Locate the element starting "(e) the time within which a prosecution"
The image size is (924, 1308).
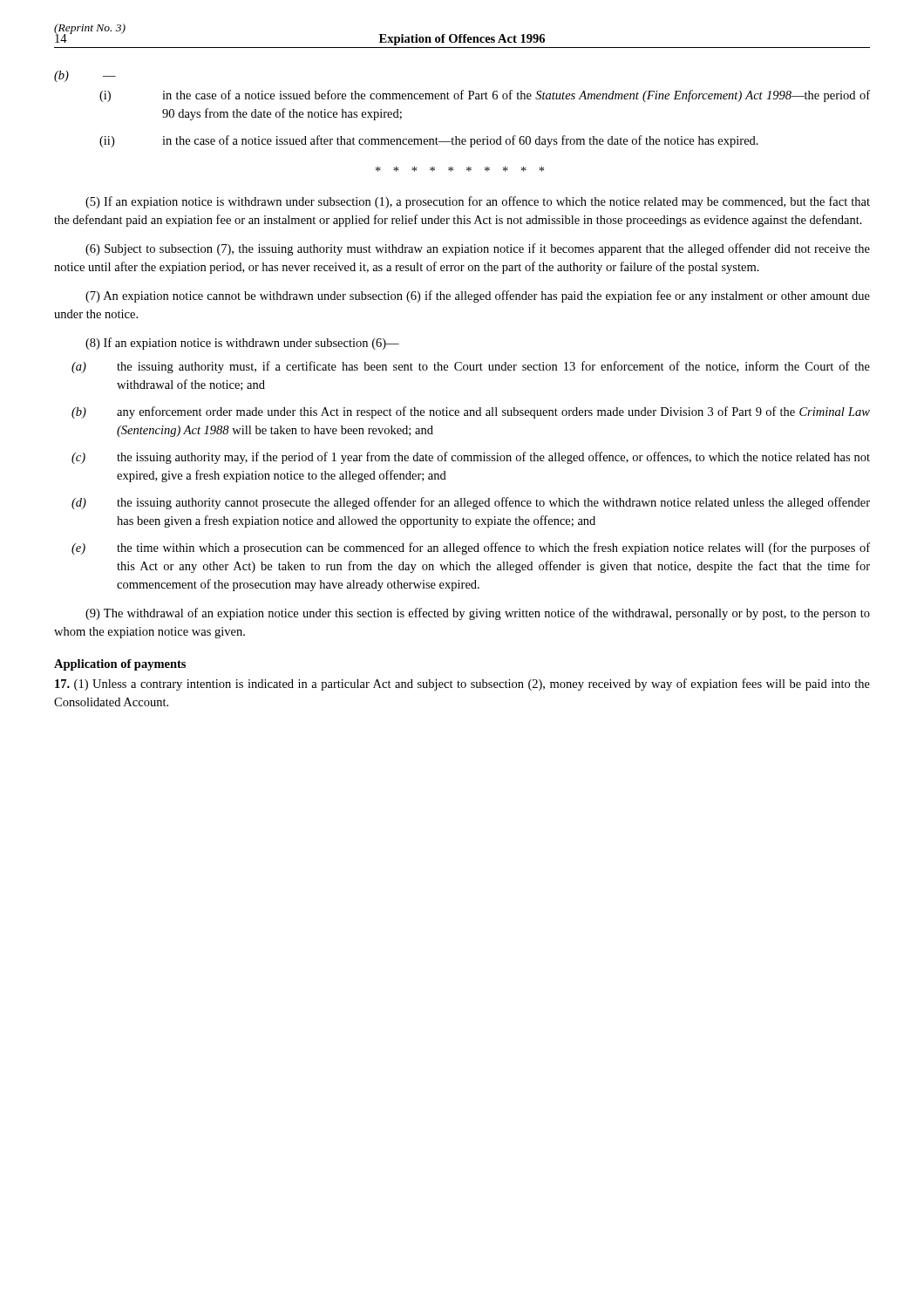471,567
